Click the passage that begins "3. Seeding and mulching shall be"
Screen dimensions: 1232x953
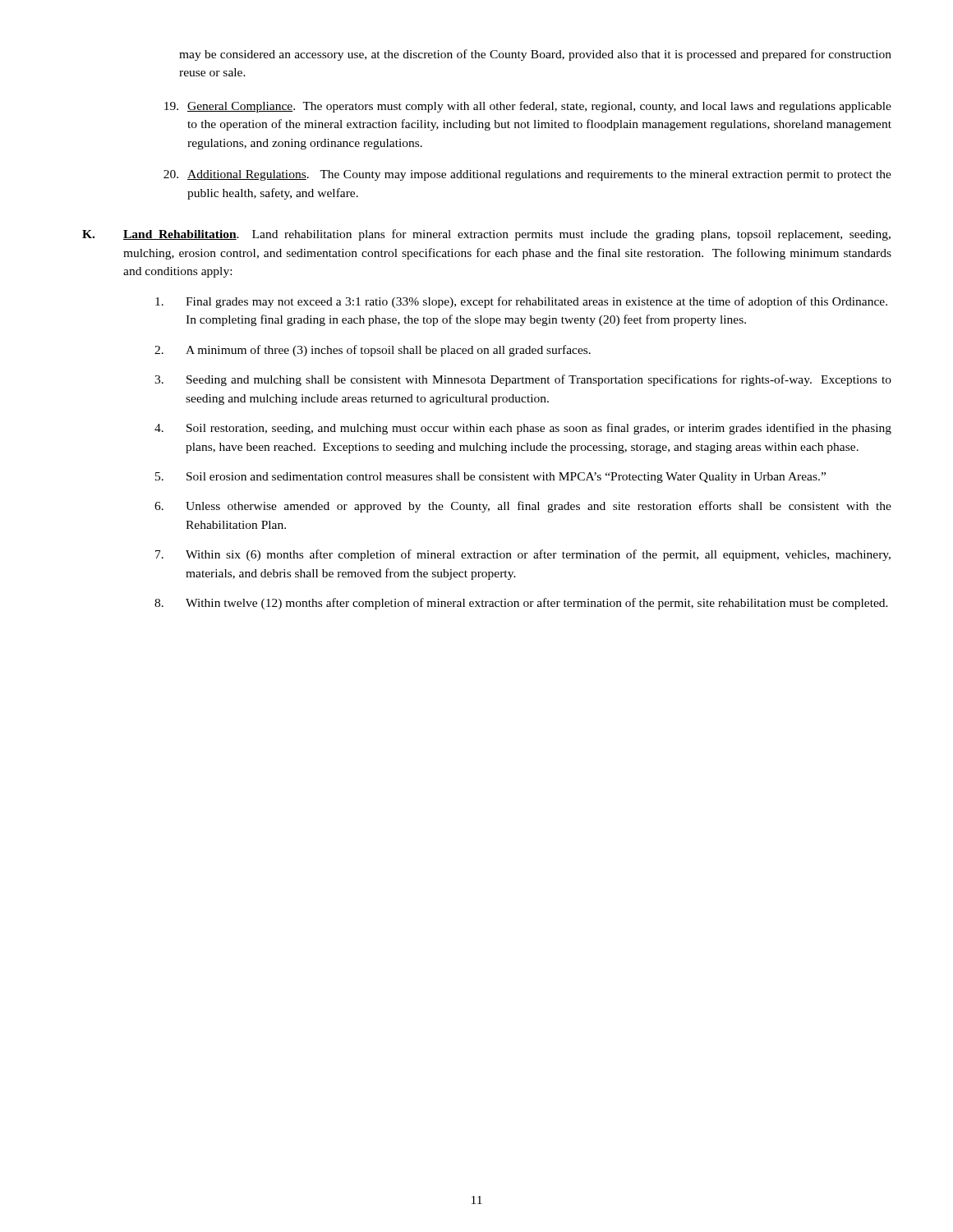tap(523, 389)
